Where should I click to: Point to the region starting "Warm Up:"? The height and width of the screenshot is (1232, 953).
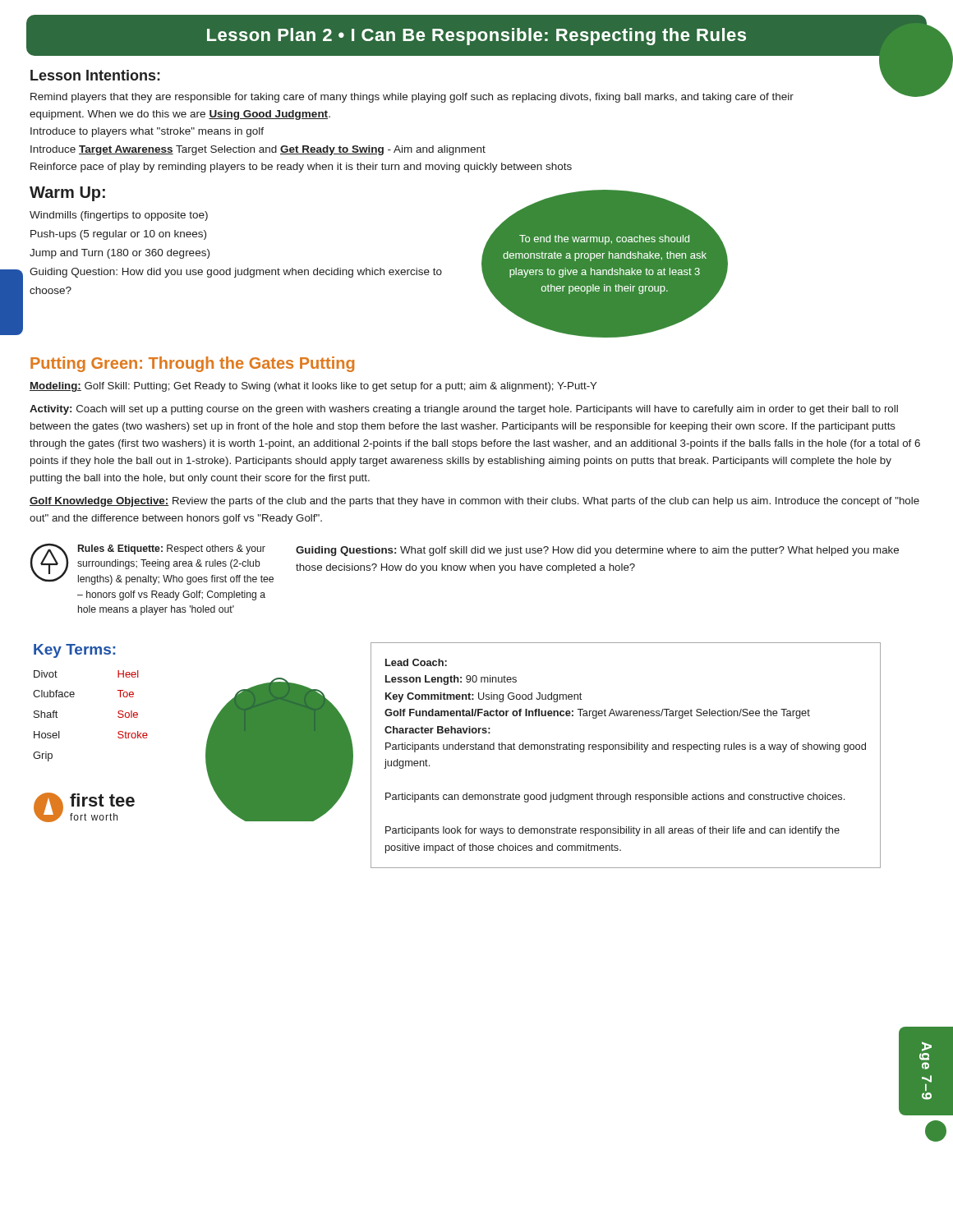[68, 192]
